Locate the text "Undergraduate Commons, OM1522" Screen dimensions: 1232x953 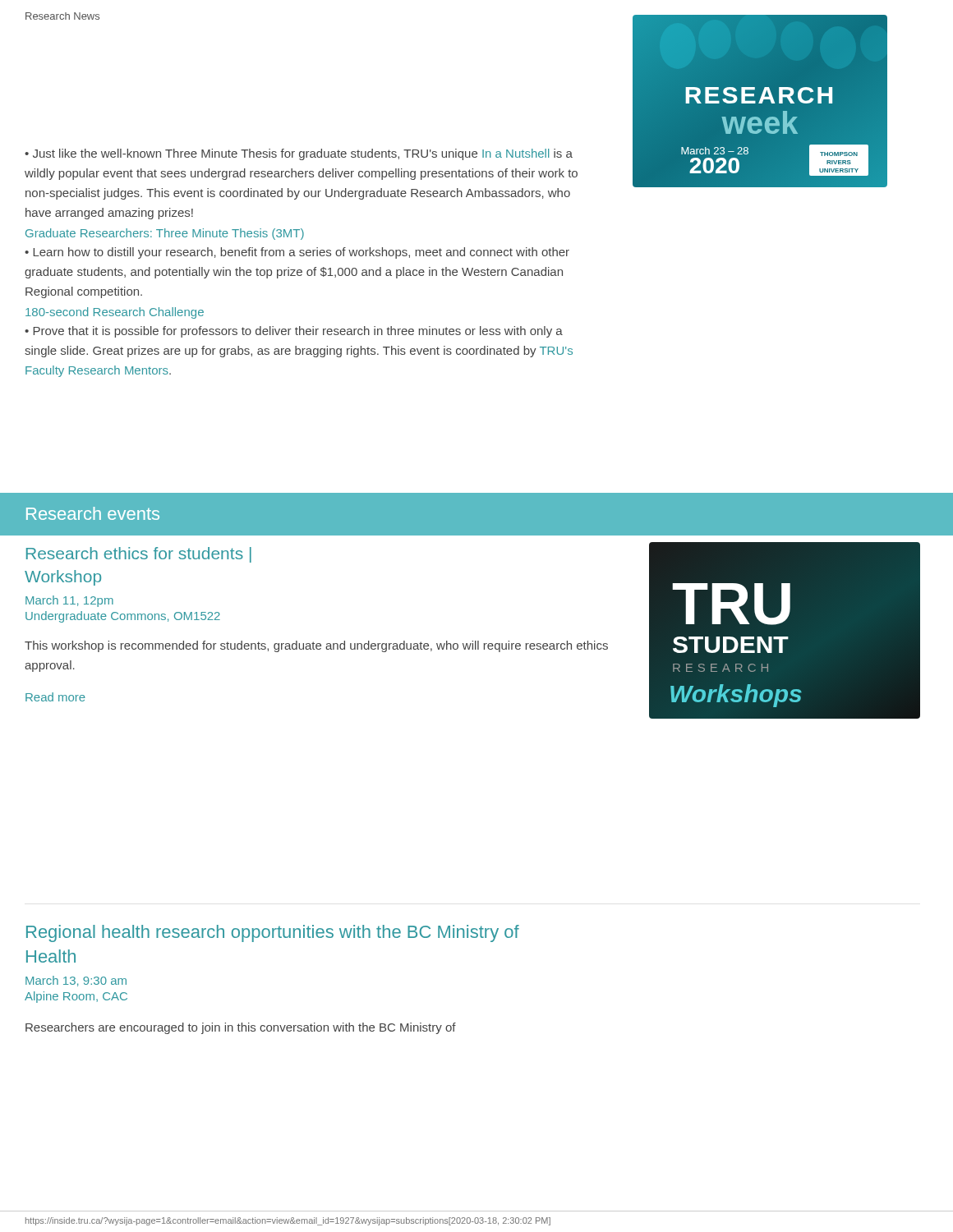click(123, 615)
